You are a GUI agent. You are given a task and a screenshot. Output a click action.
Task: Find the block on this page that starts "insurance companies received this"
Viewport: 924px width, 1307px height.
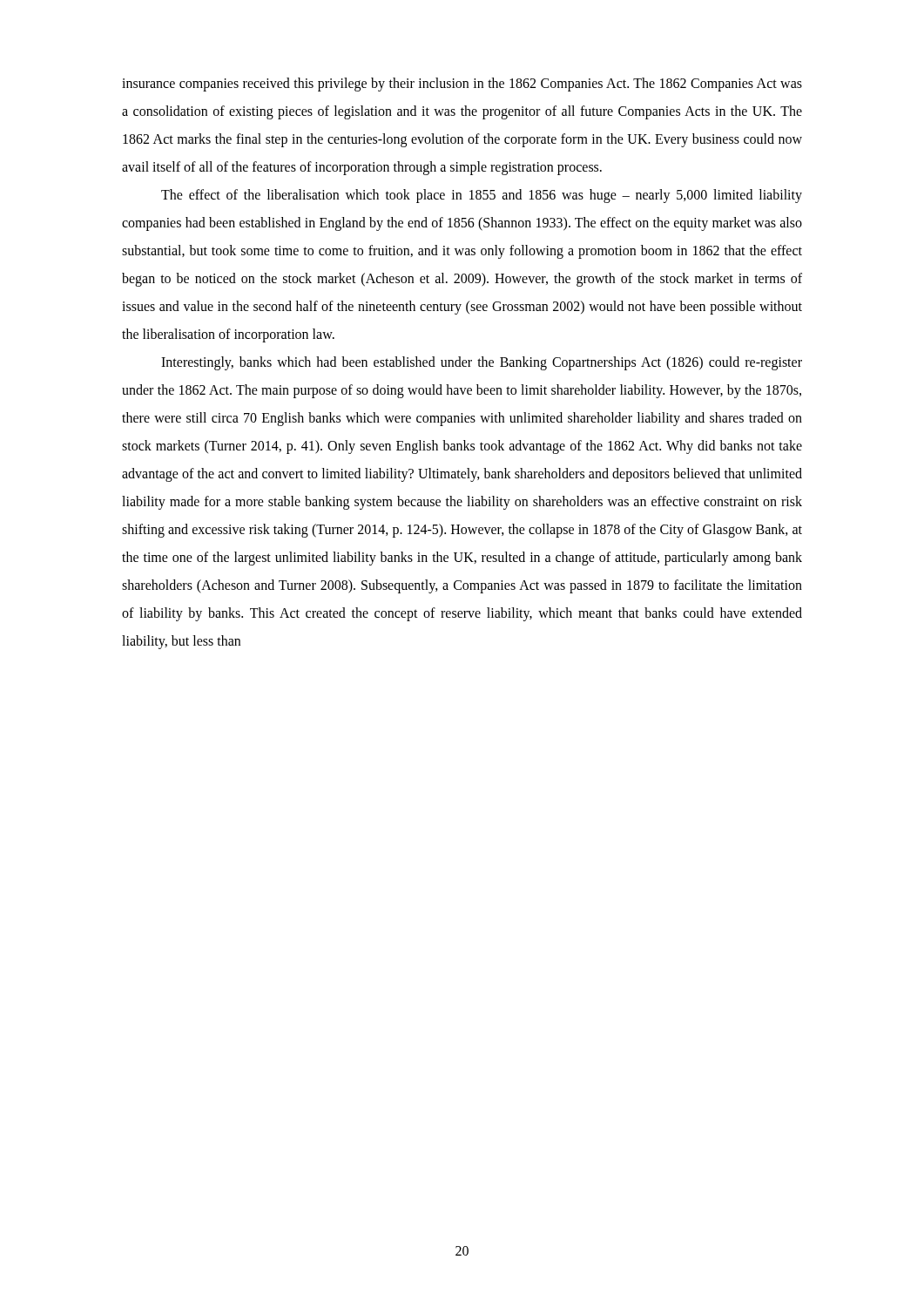(462, 125)
